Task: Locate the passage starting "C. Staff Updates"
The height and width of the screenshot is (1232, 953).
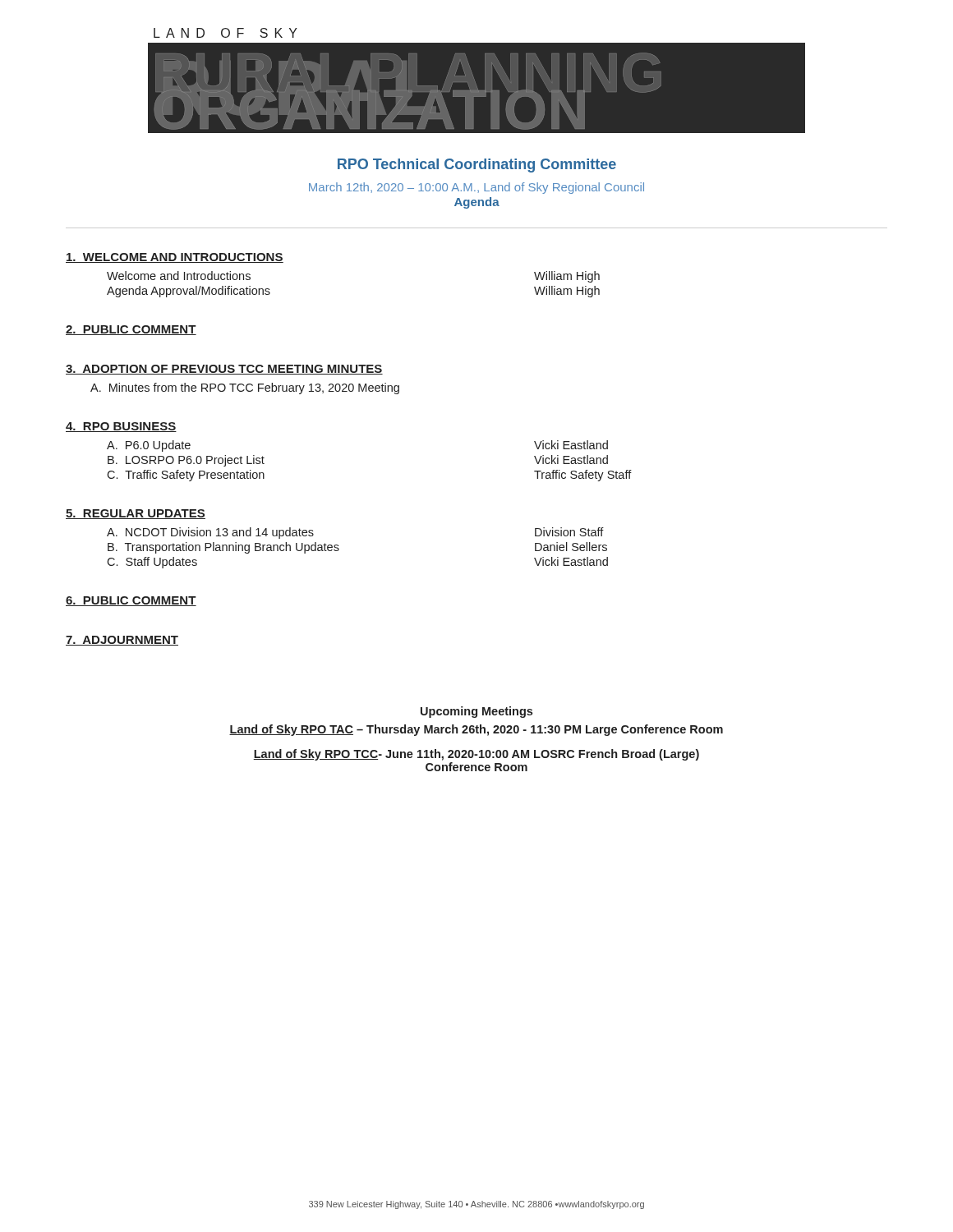Action: pos(152,562)
